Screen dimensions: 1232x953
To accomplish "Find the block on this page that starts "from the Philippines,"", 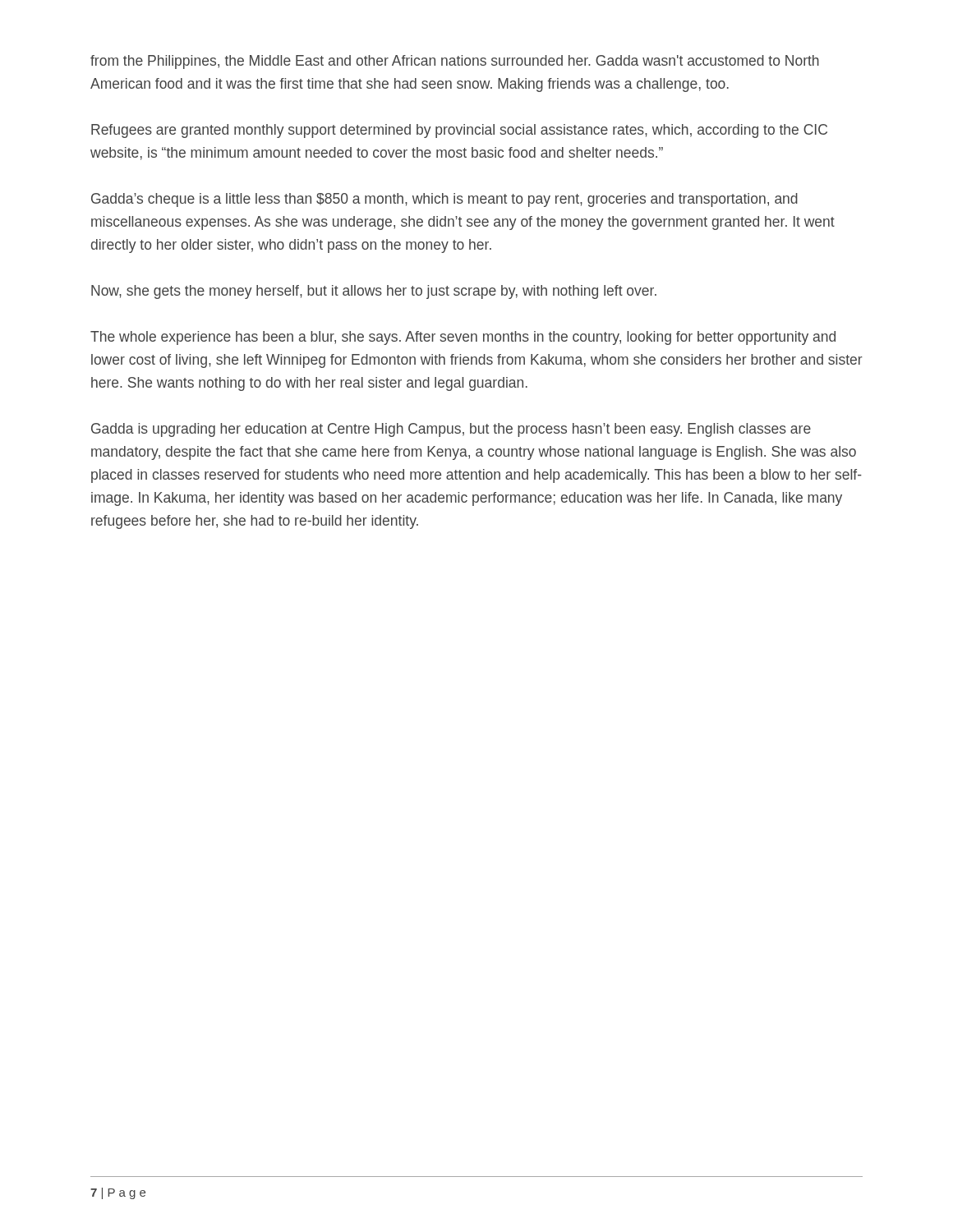I will 455,72.
